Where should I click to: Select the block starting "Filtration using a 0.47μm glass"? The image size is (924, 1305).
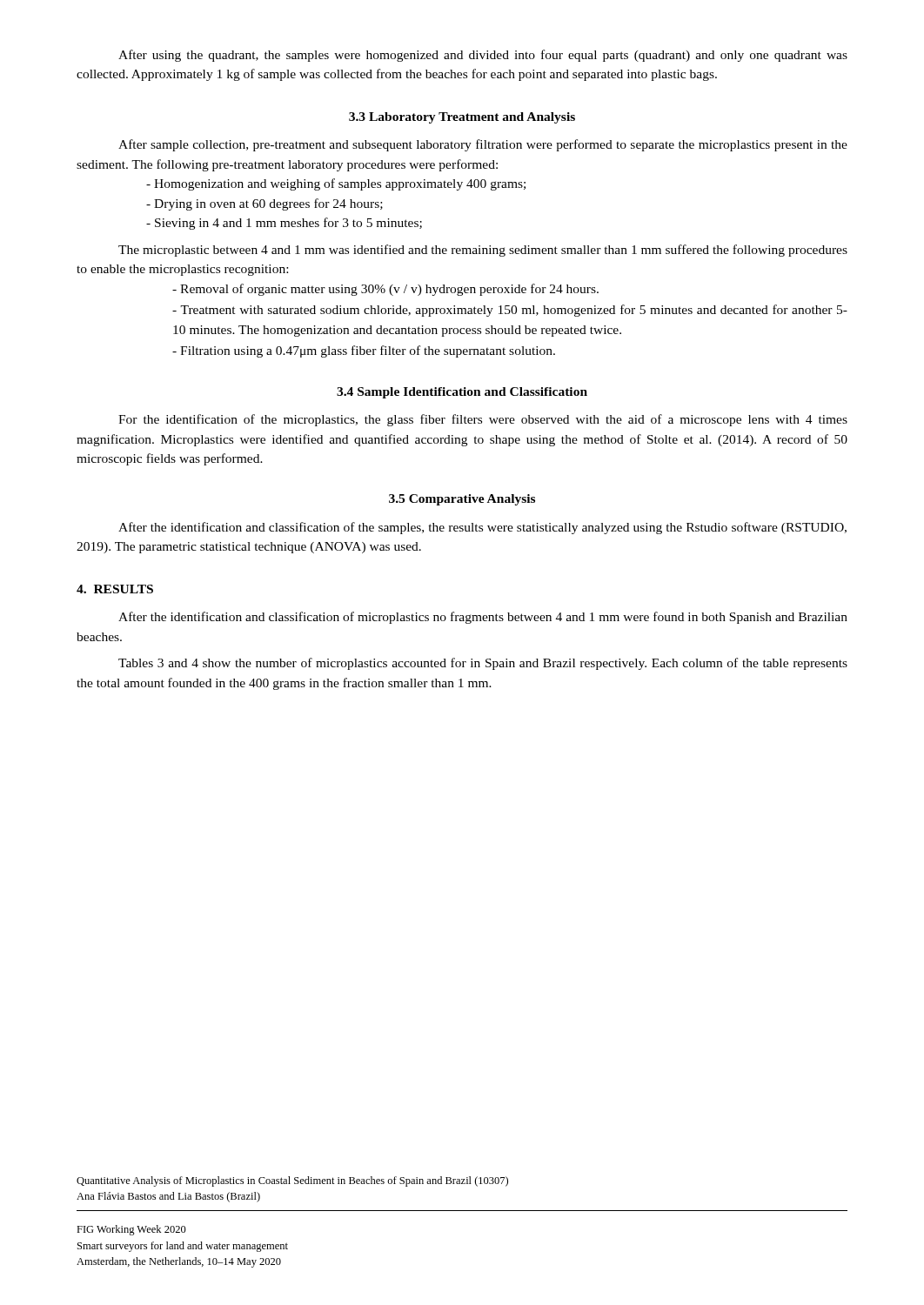[x=364, y=350]
